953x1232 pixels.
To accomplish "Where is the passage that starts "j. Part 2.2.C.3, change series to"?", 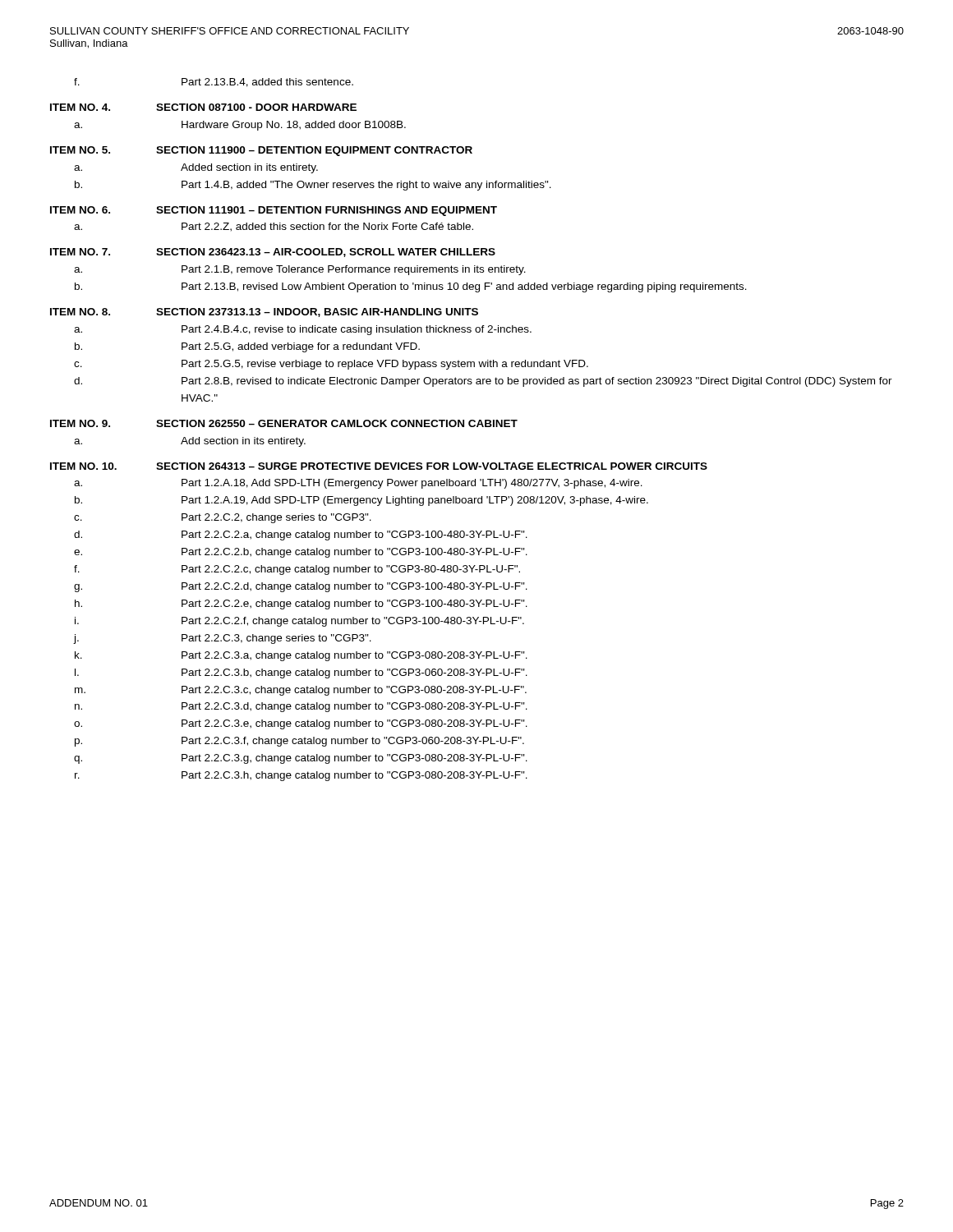I will click(222, 639).
